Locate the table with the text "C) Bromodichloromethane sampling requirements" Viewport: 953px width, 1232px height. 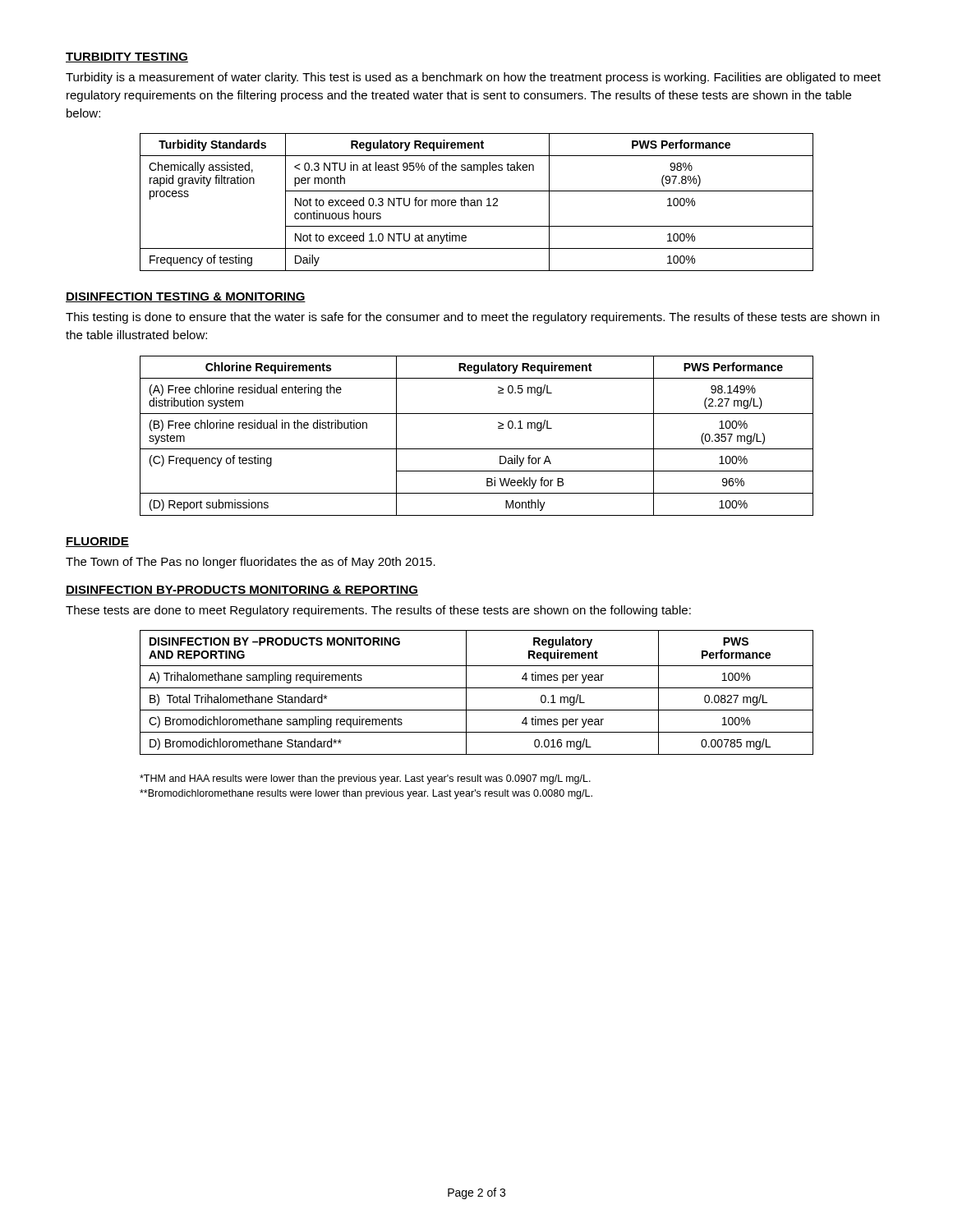coord(476,693)
